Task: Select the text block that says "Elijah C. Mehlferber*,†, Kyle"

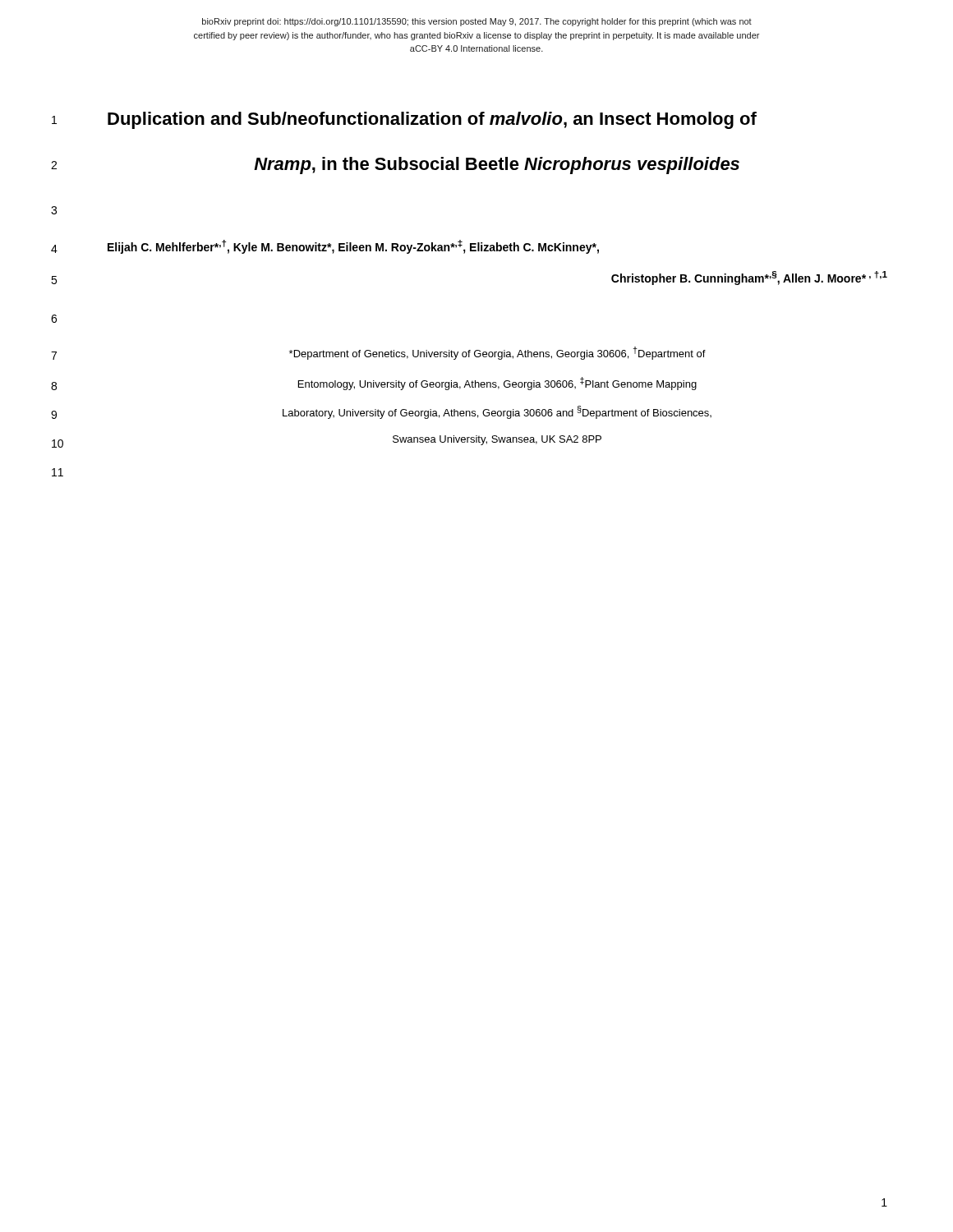Action: (x=353, y=245)
